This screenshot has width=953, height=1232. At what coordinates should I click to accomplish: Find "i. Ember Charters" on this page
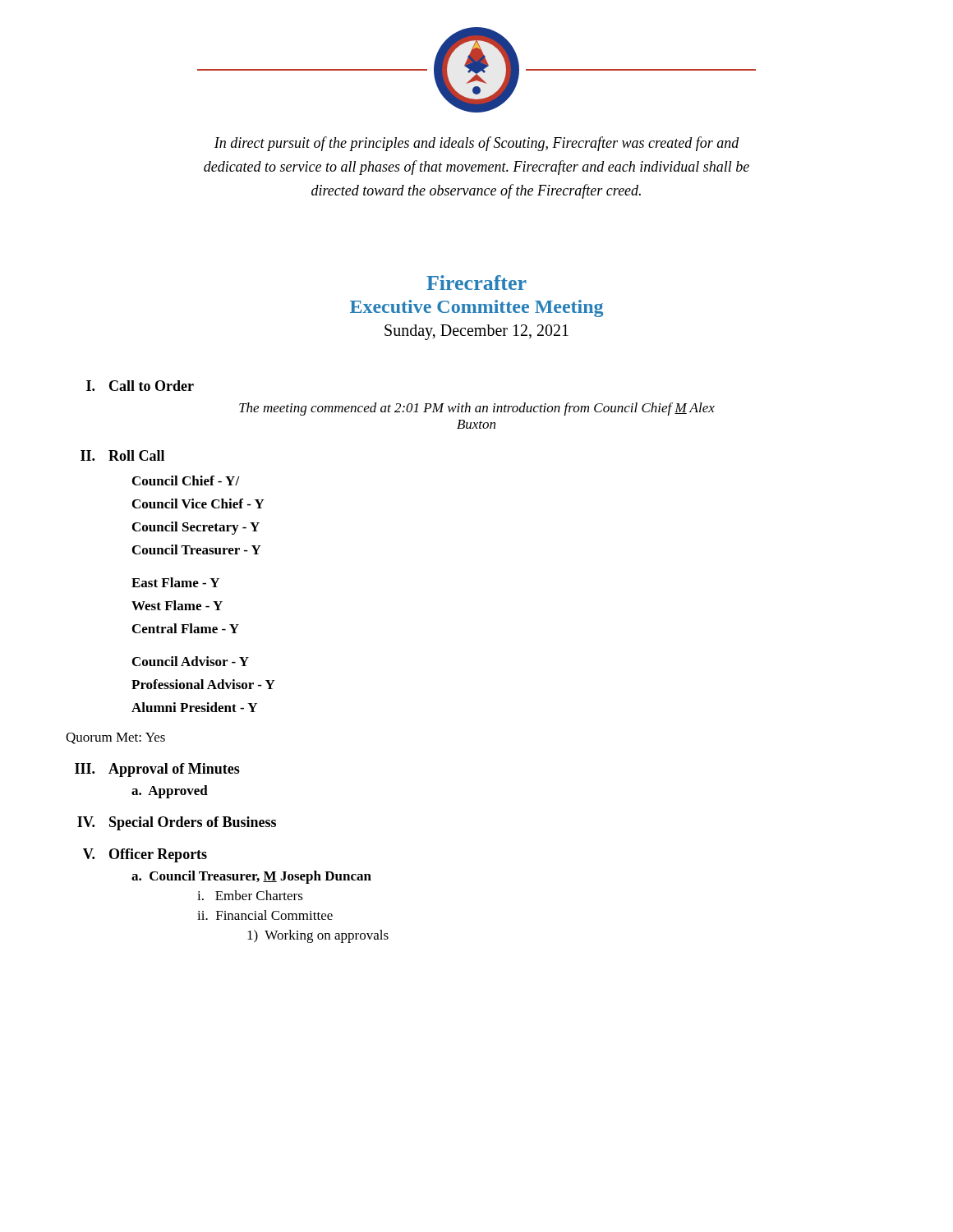pos(250,896)
